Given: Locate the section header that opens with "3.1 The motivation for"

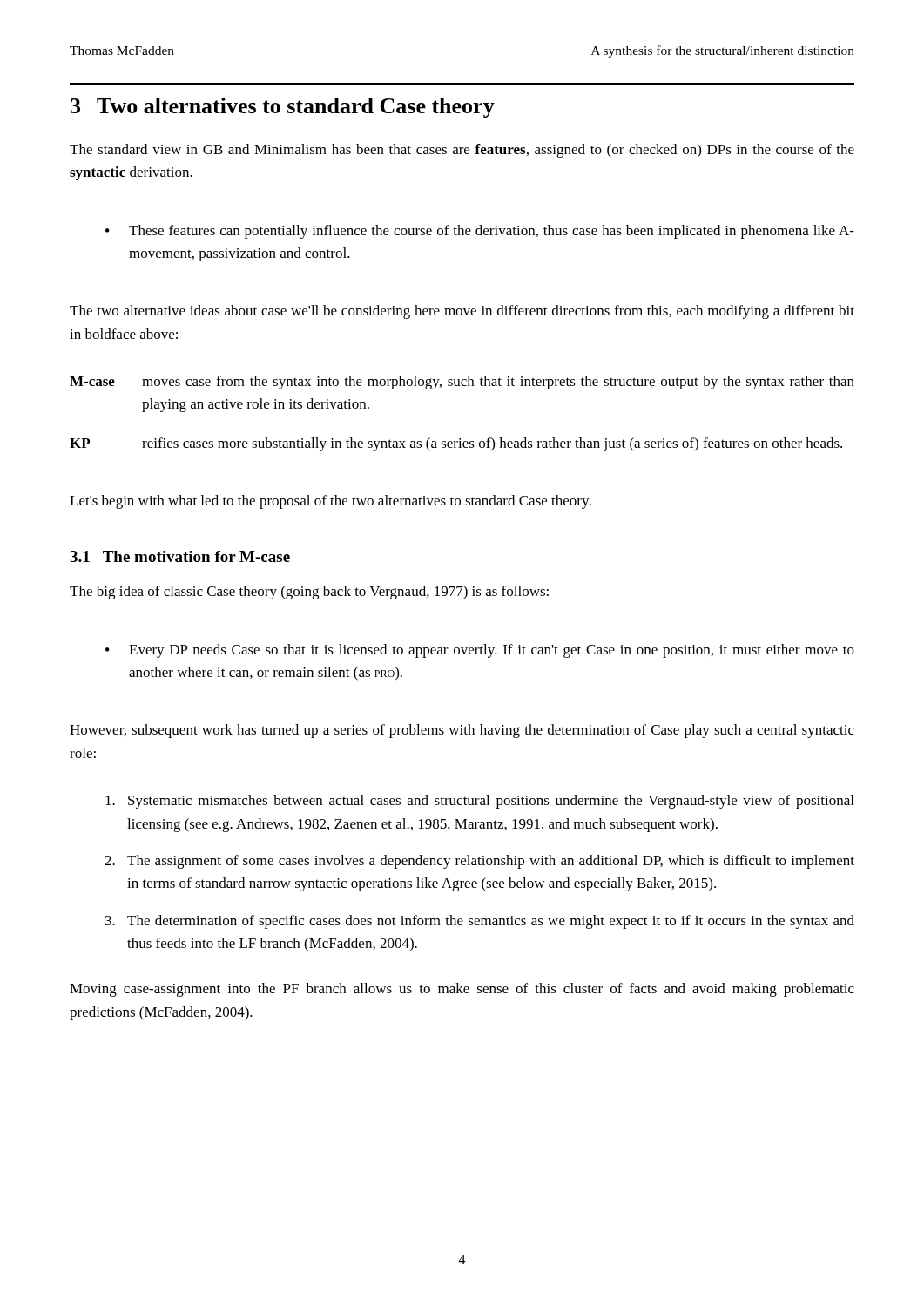Looking at the screenshot, I should pyautogui.click(x=180, y=556).
